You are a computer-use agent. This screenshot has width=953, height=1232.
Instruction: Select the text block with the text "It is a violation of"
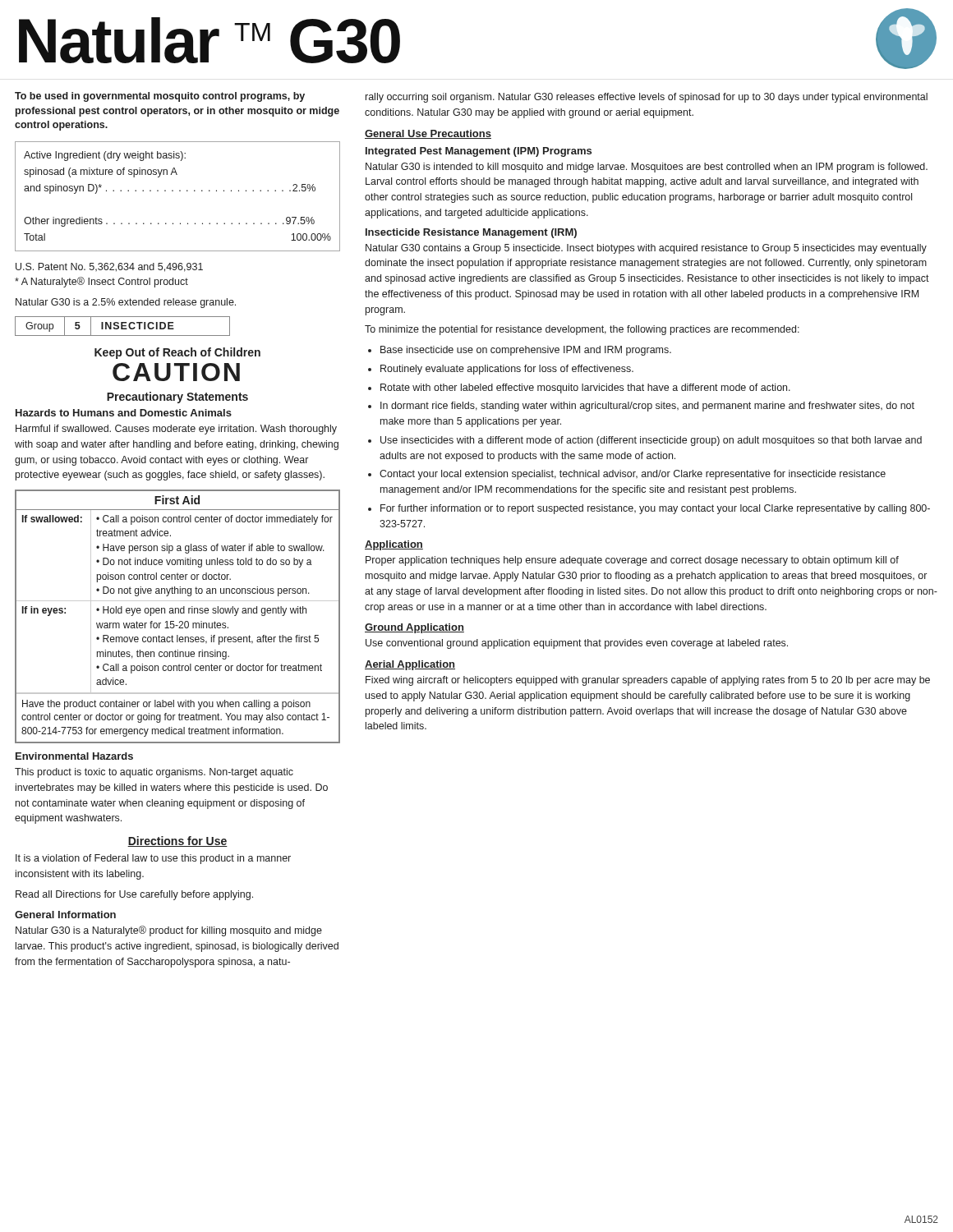(x=153, y=866)
